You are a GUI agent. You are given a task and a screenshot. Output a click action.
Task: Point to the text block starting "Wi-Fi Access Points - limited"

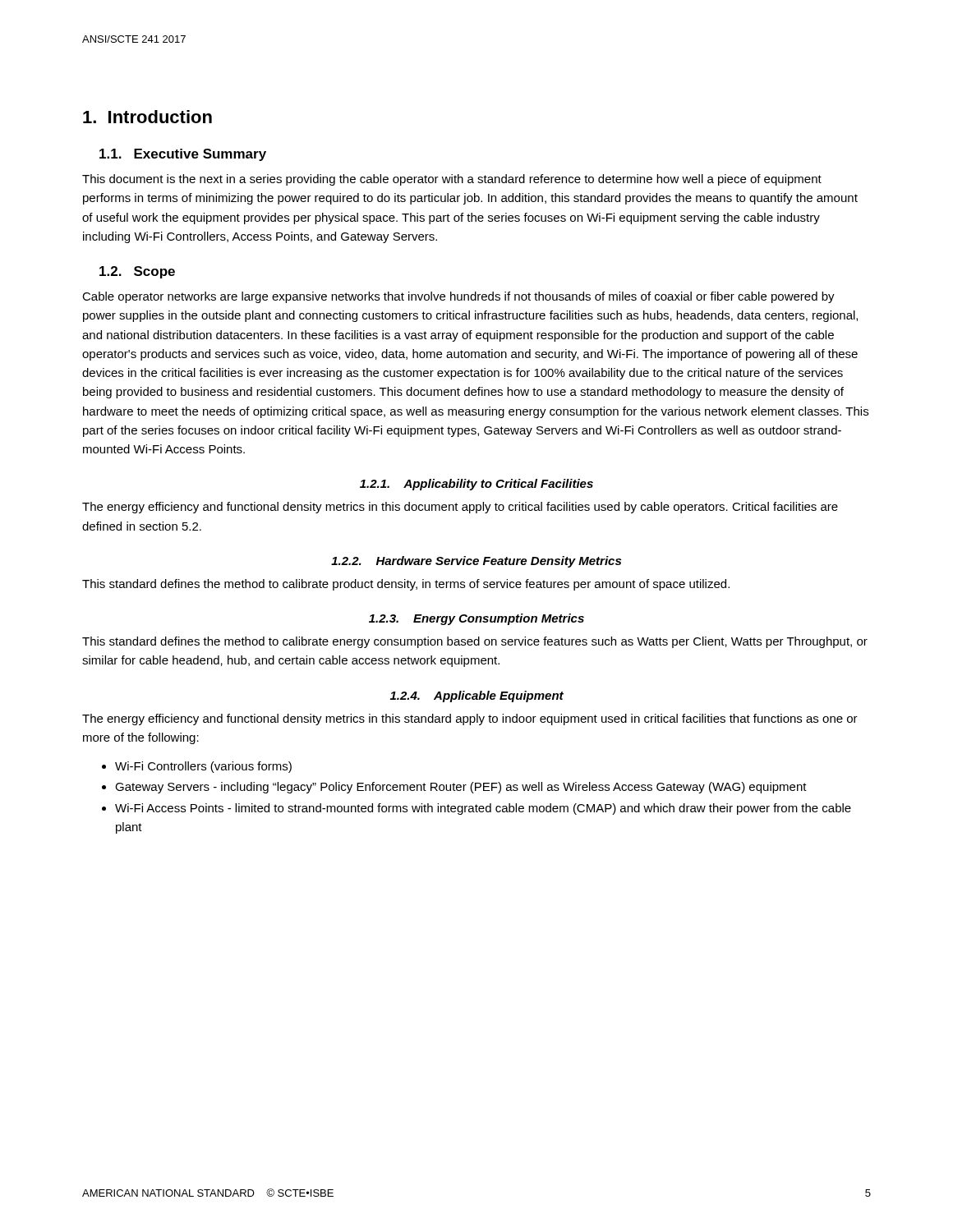(476, 817)
